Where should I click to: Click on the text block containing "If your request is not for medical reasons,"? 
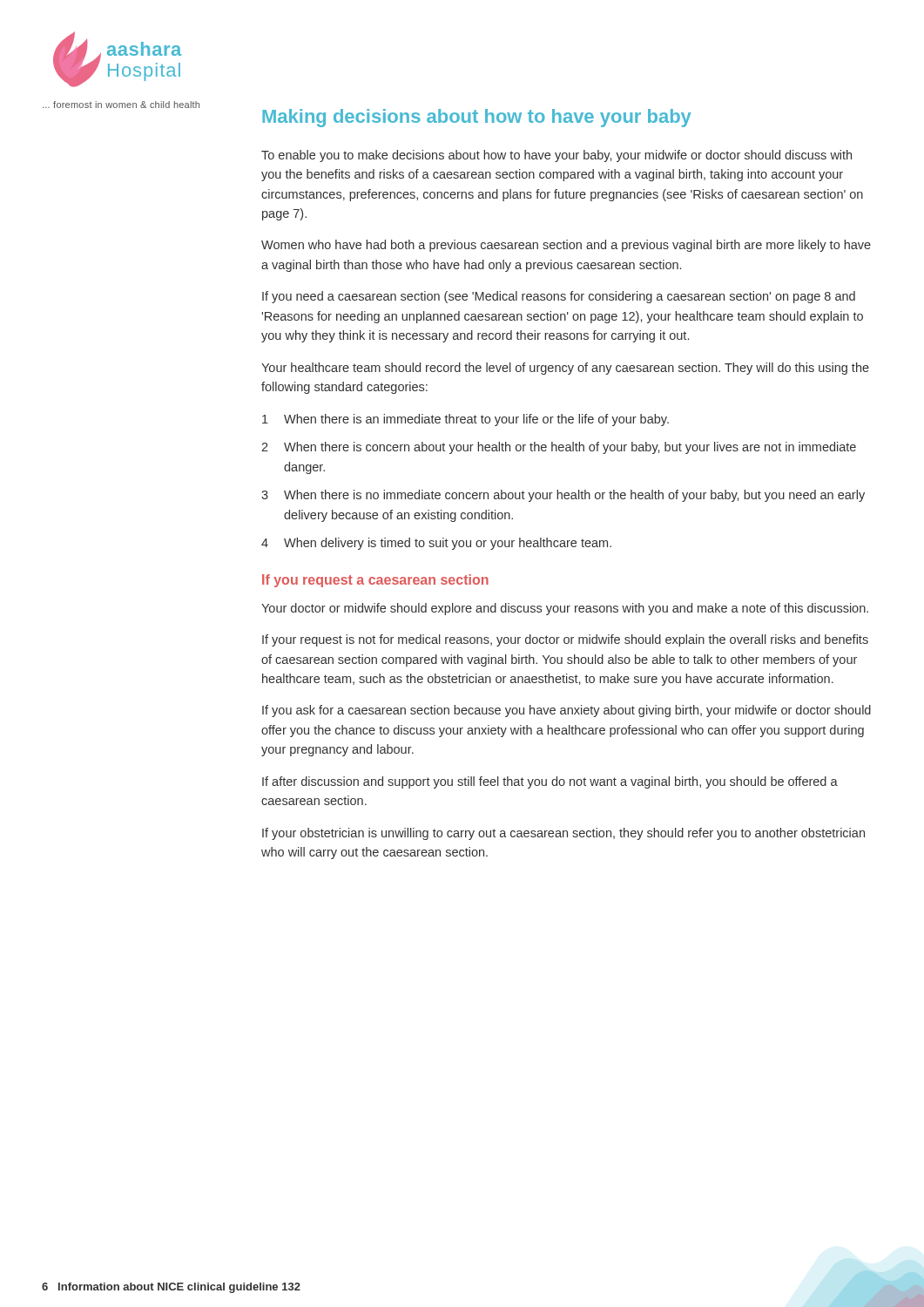click(565, 659)
